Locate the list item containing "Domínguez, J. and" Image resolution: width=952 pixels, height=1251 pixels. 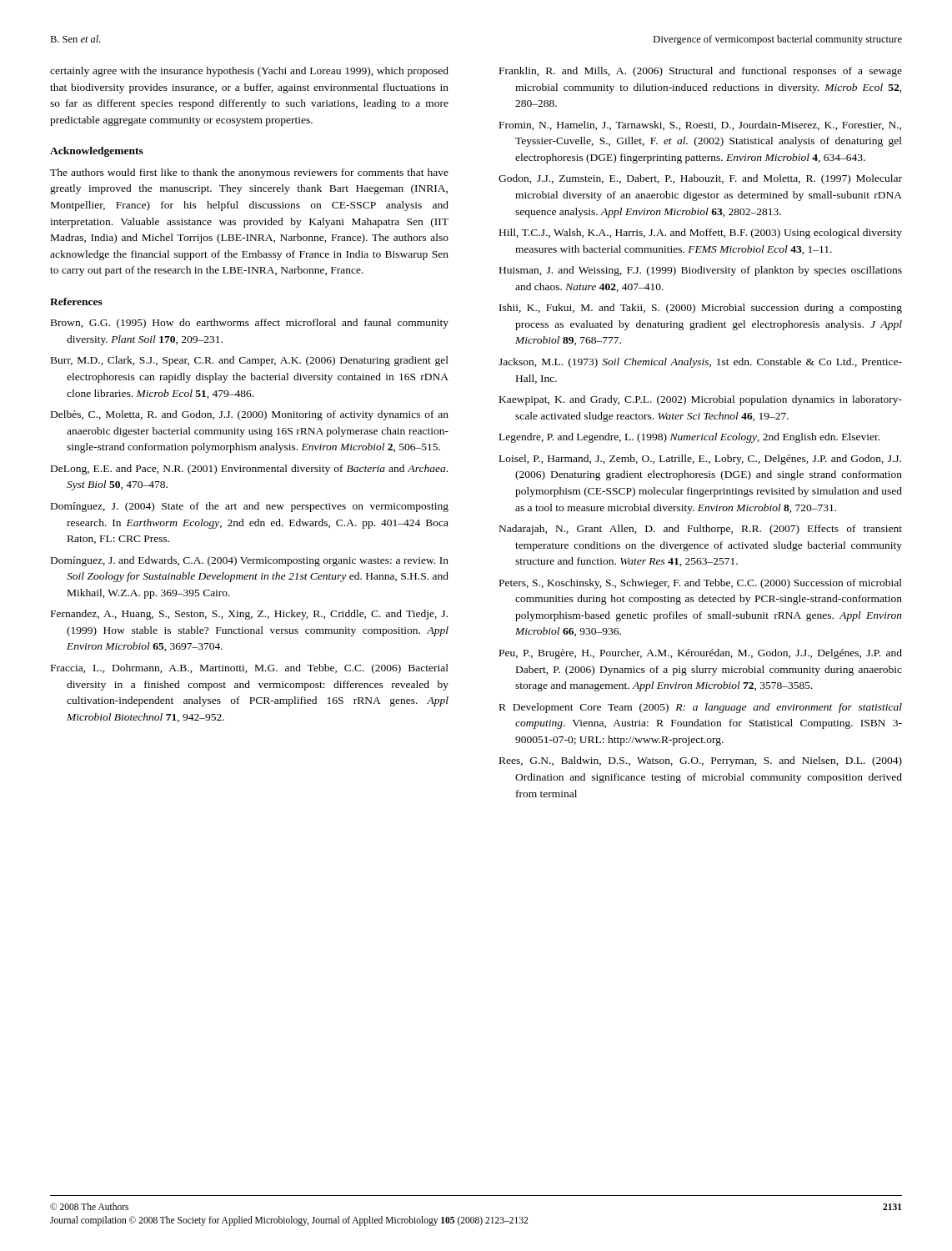coord(249,576)
